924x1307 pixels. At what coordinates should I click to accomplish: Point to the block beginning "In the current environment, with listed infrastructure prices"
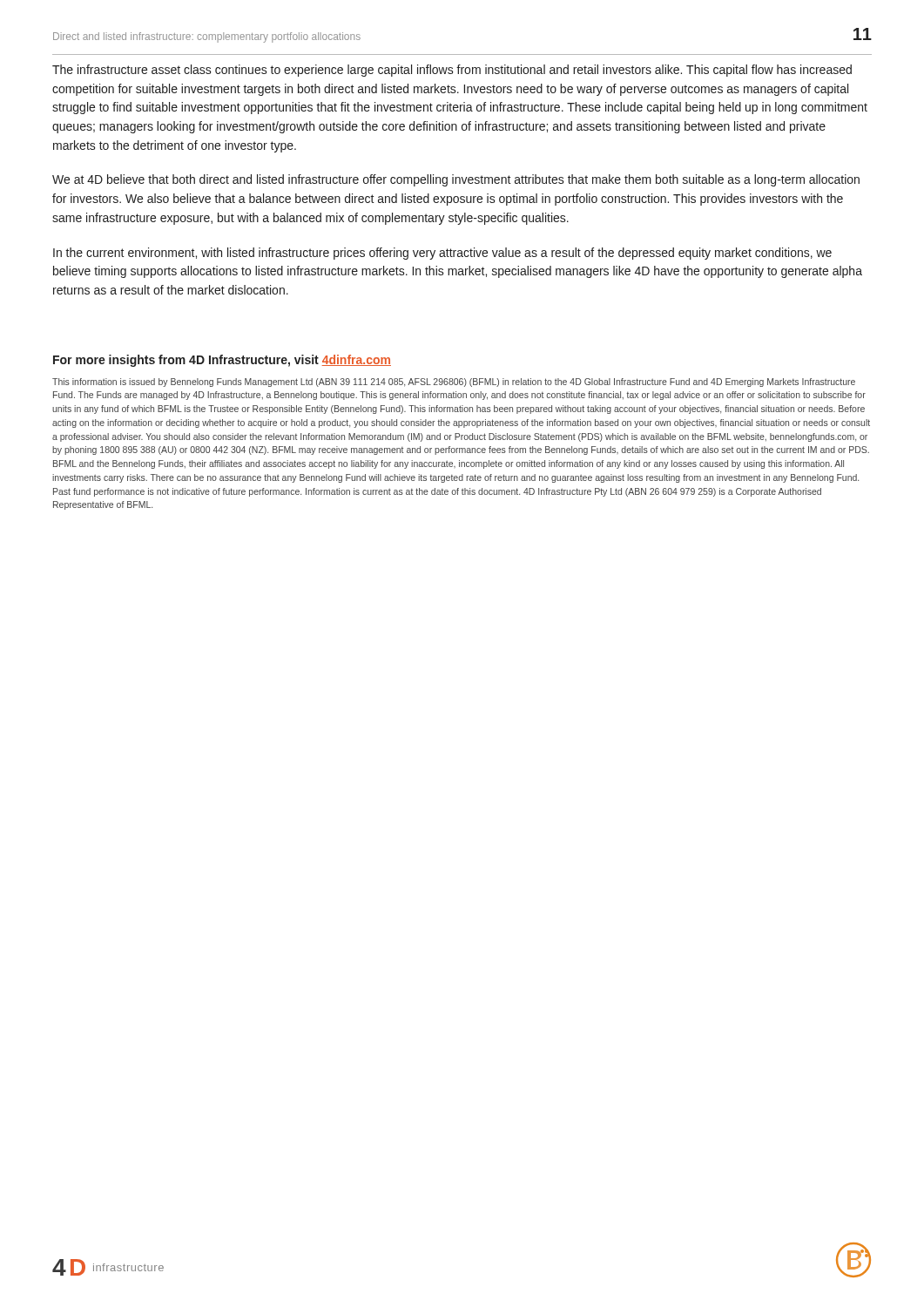click(457, 271)
